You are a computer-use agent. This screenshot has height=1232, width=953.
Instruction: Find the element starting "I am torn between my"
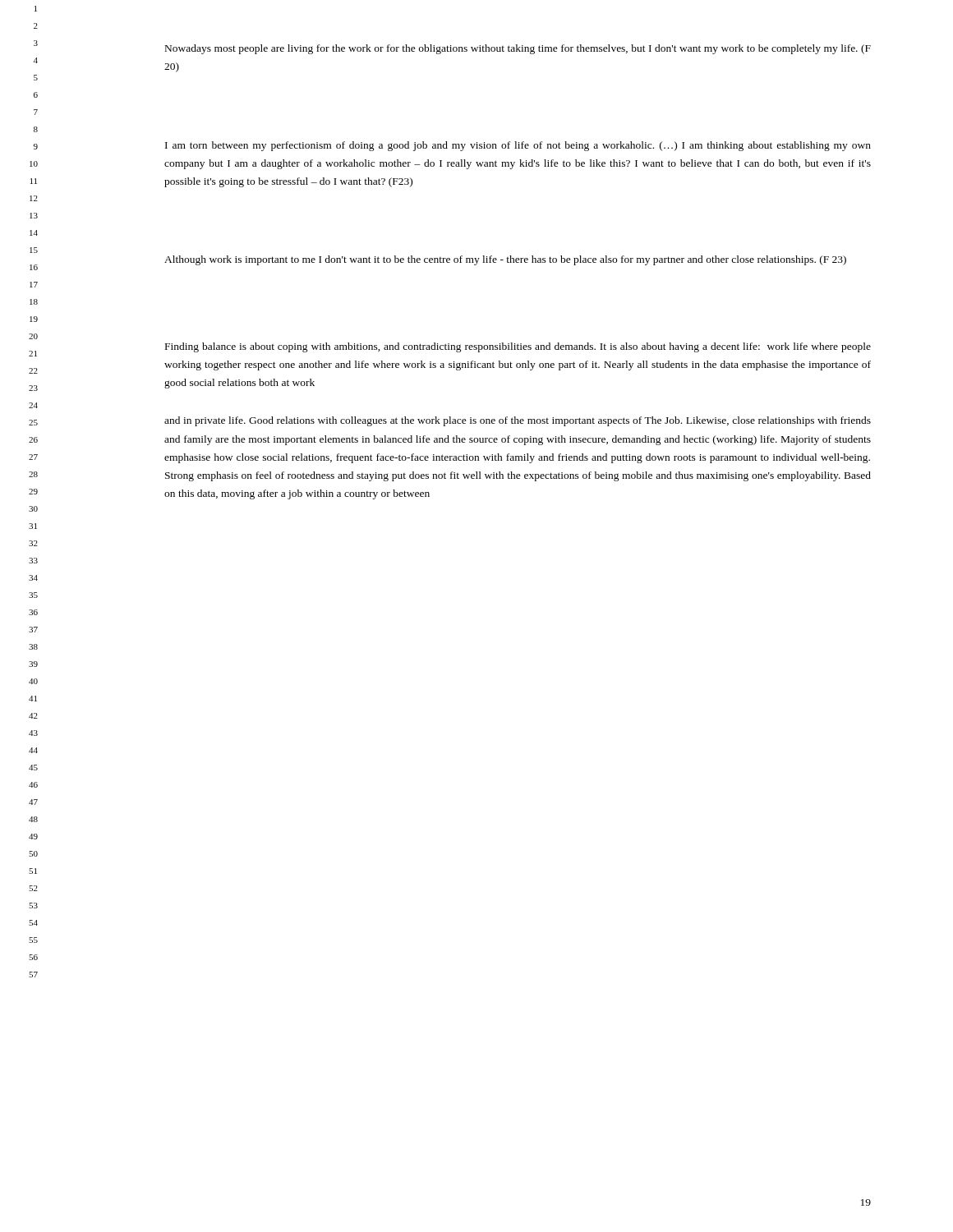point(518,163)
